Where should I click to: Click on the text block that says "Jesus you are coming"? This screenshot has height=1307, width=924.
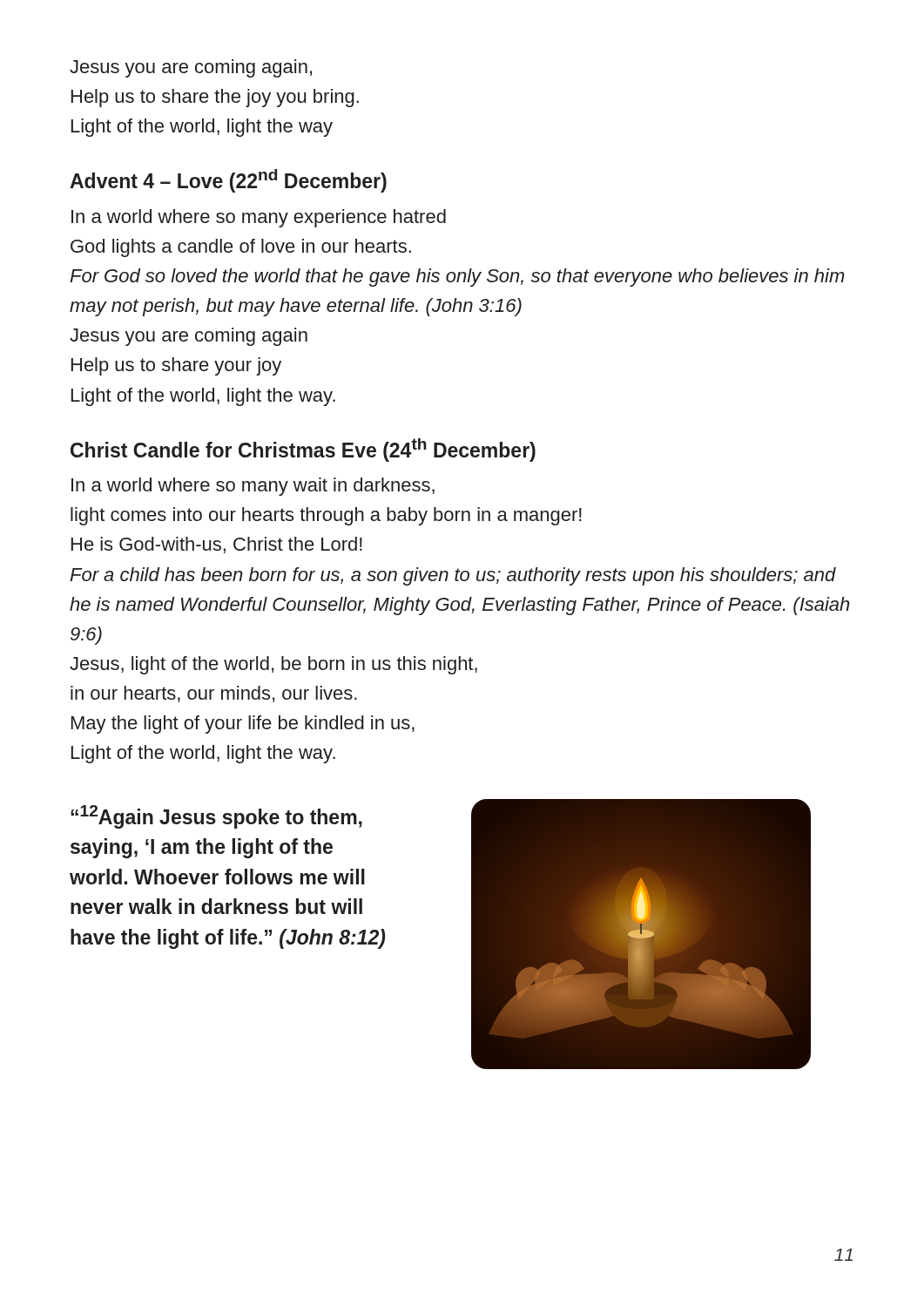click(x=215, y=96)
